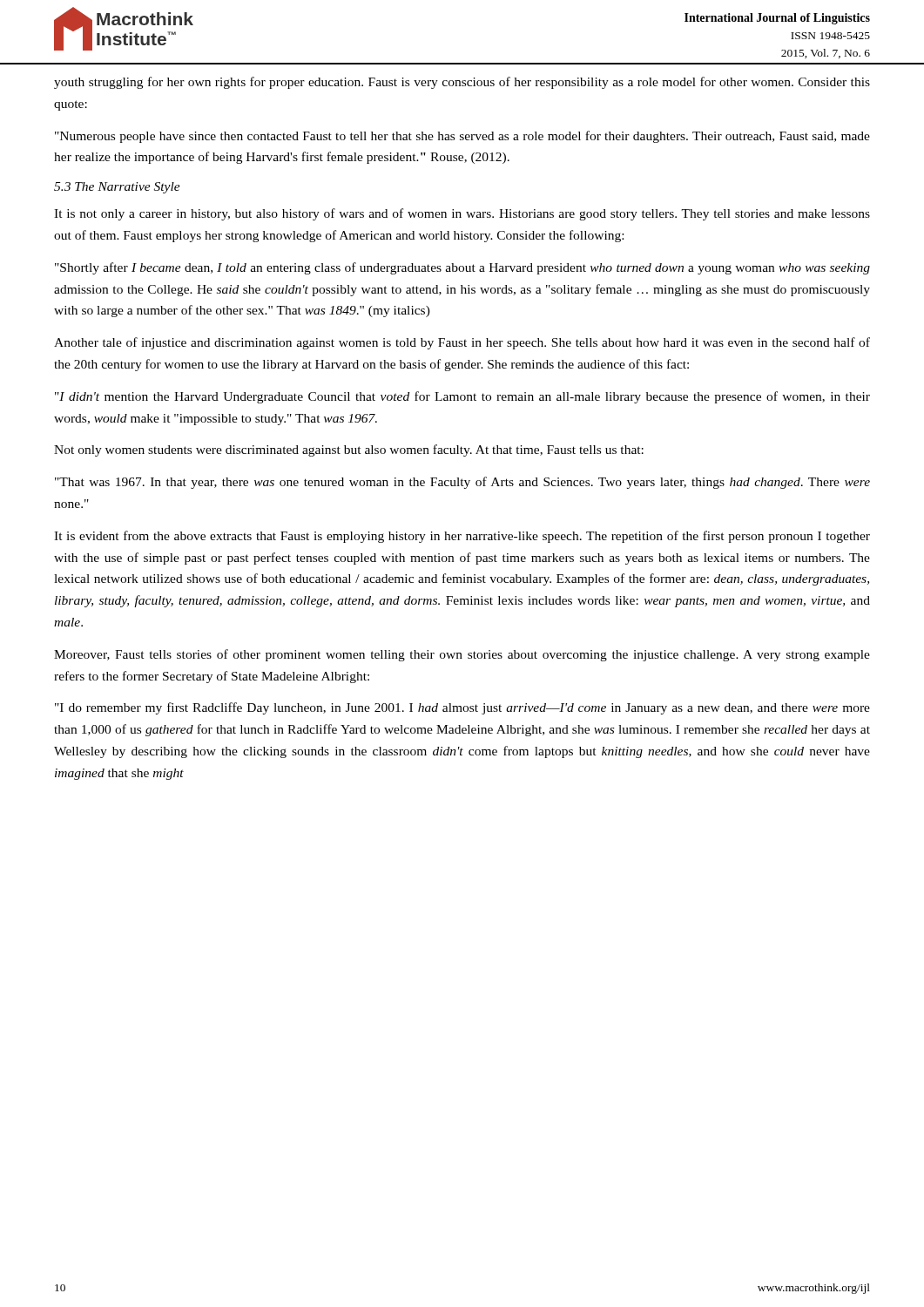Find the block on this page that starts ""I do remember my first Radcliffe Day"
The image size is (924, 1307).
[x=462, y=740]
